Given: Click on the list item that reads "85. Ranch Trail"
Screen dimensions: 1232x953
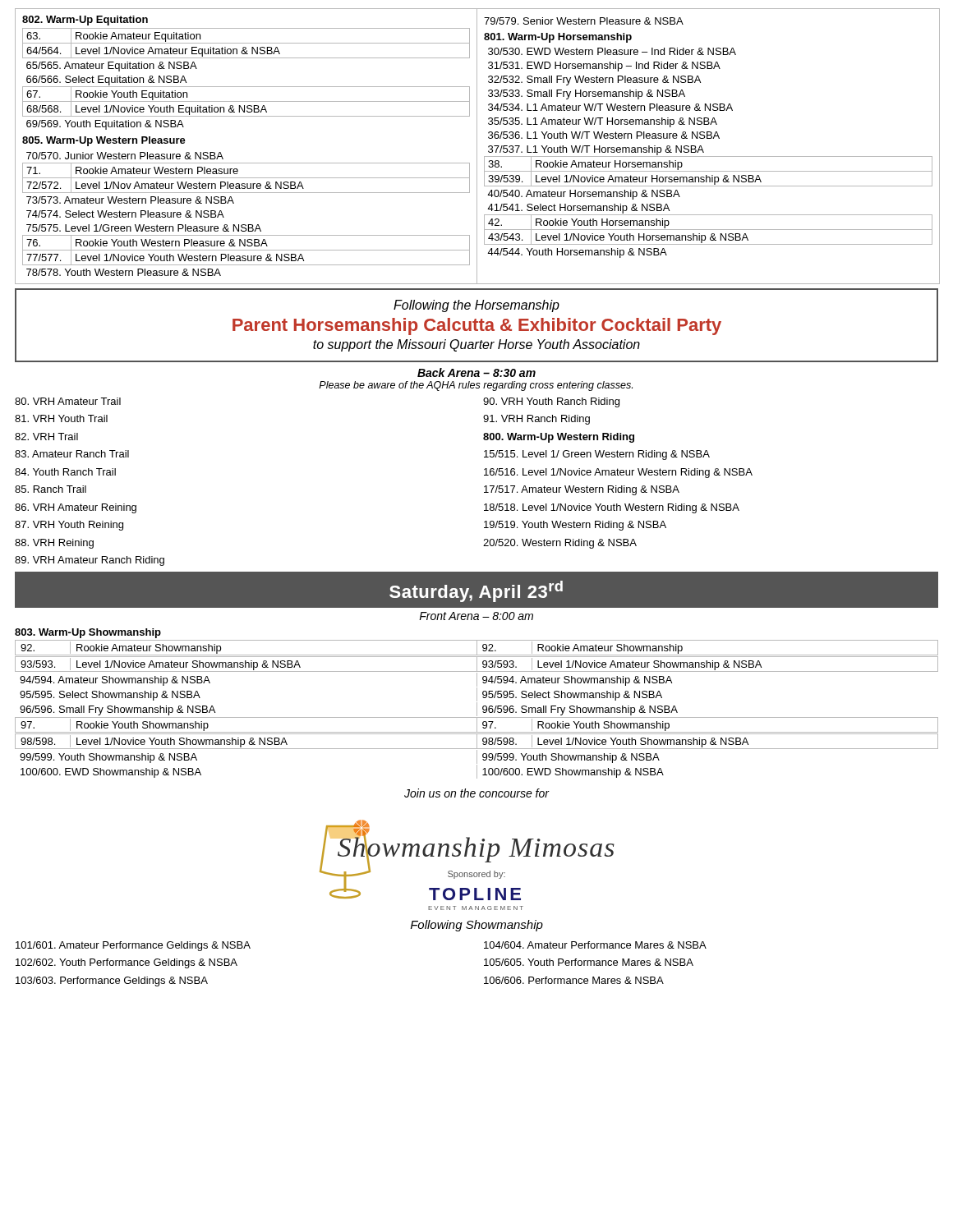Looking at the screenshot, I should click(51, 489).
